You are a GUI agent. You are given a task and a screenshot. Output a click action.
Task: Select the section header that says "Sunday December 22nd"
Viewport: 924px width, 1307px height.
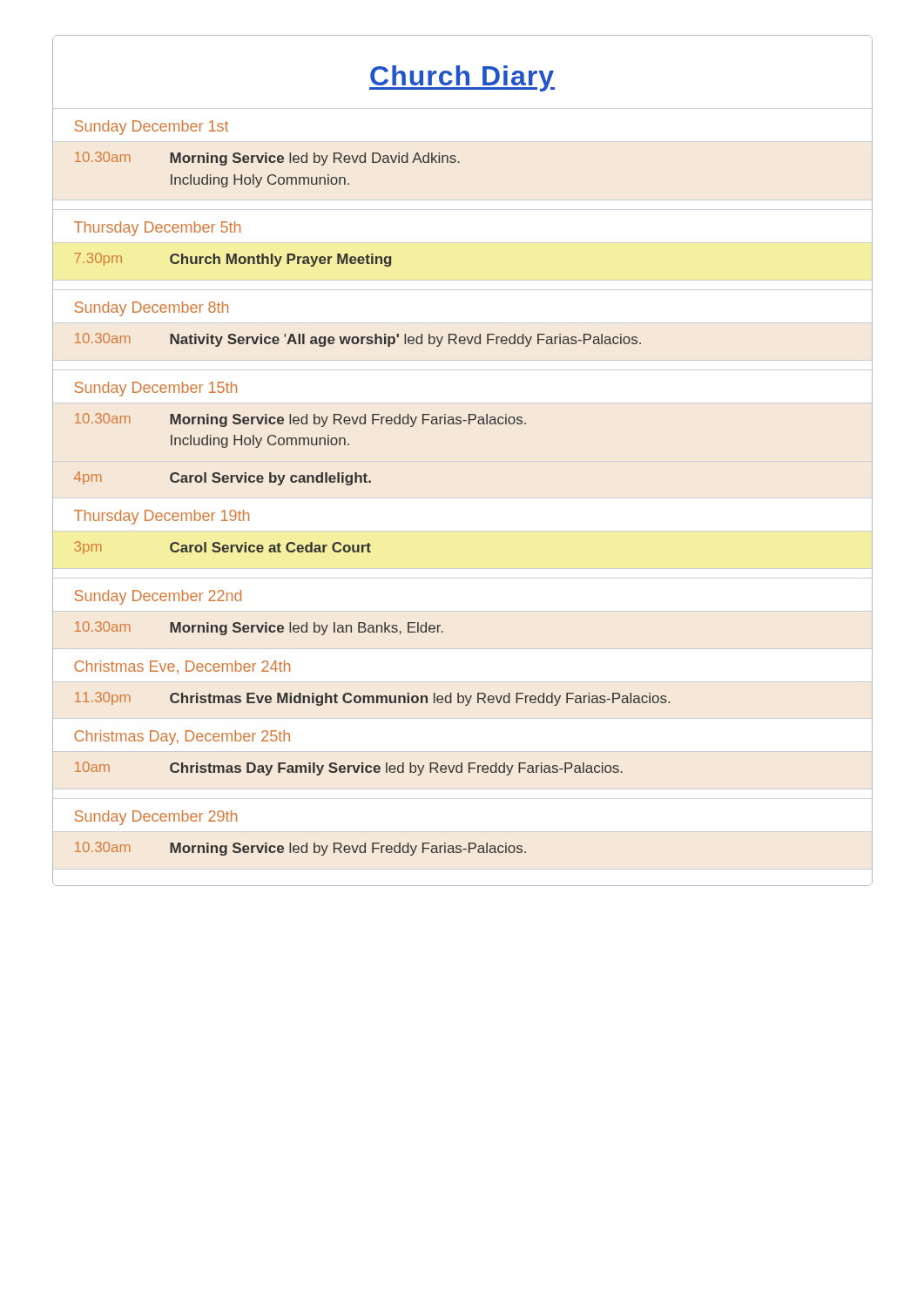pos(158,596)
